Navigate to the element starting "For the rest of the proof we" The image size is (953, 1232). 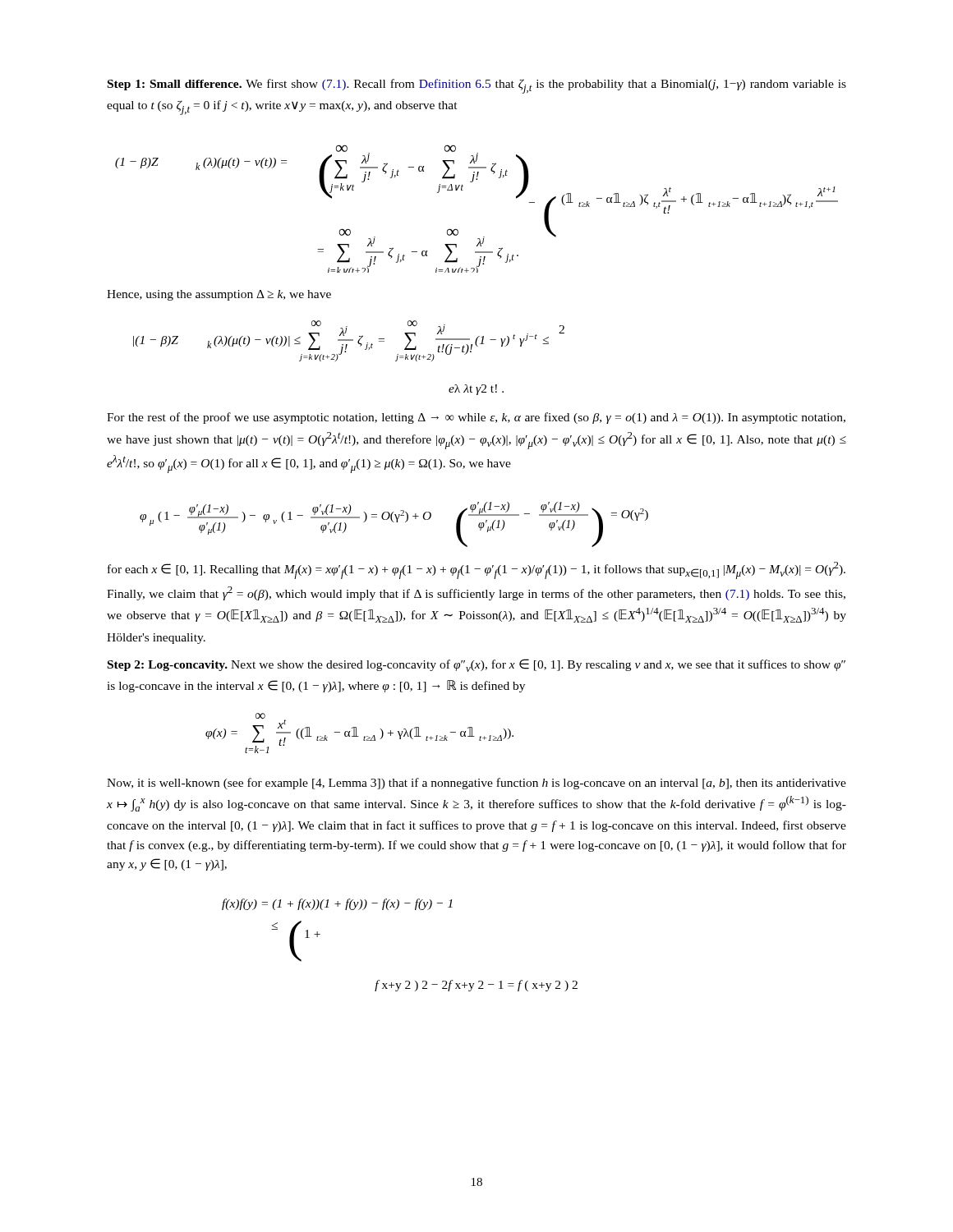pyautogui.click(x=476, y=442)
